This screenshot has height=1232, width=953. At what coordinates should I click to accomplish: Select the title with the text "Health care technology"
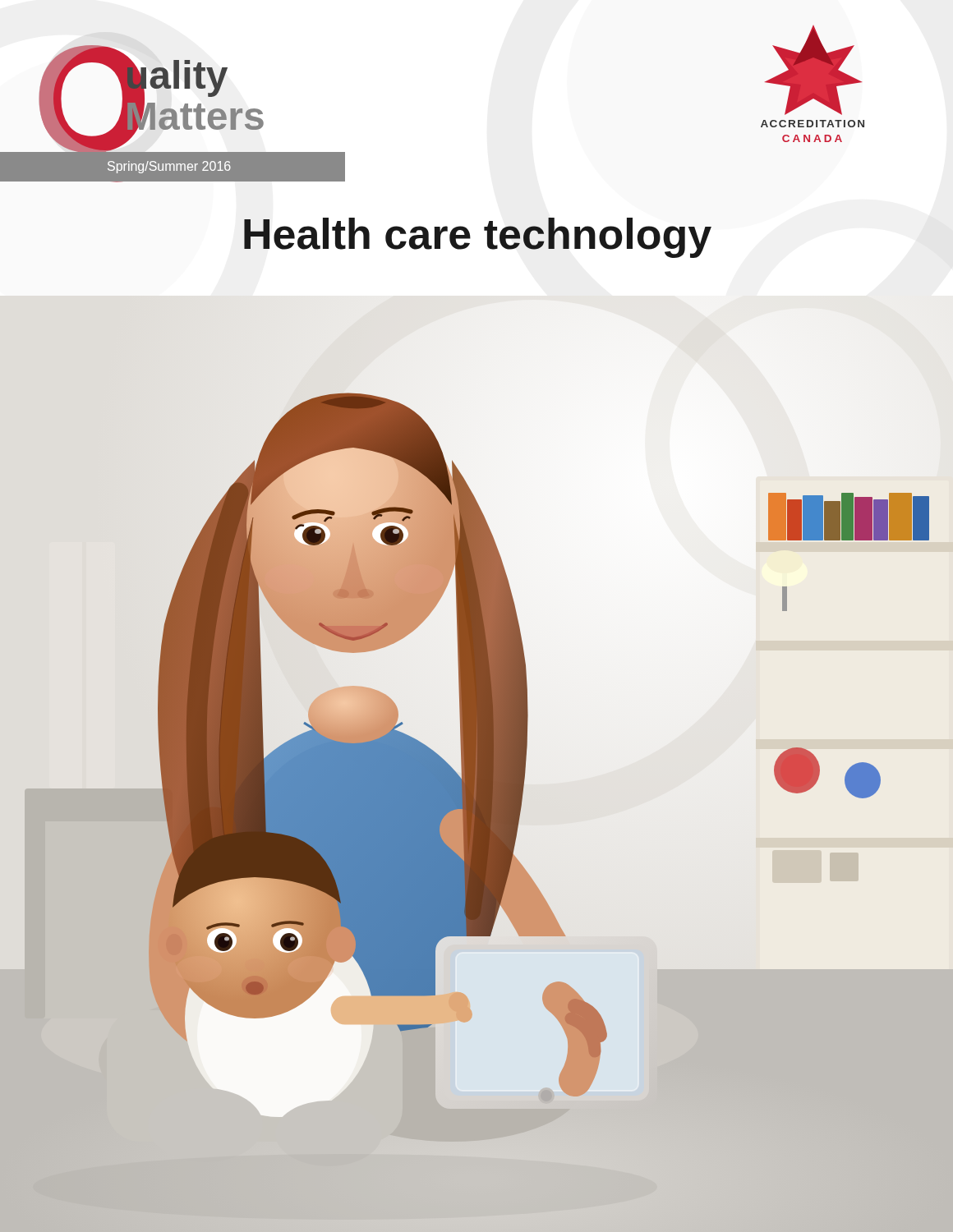pyautogui.click(x=476, y=234)
